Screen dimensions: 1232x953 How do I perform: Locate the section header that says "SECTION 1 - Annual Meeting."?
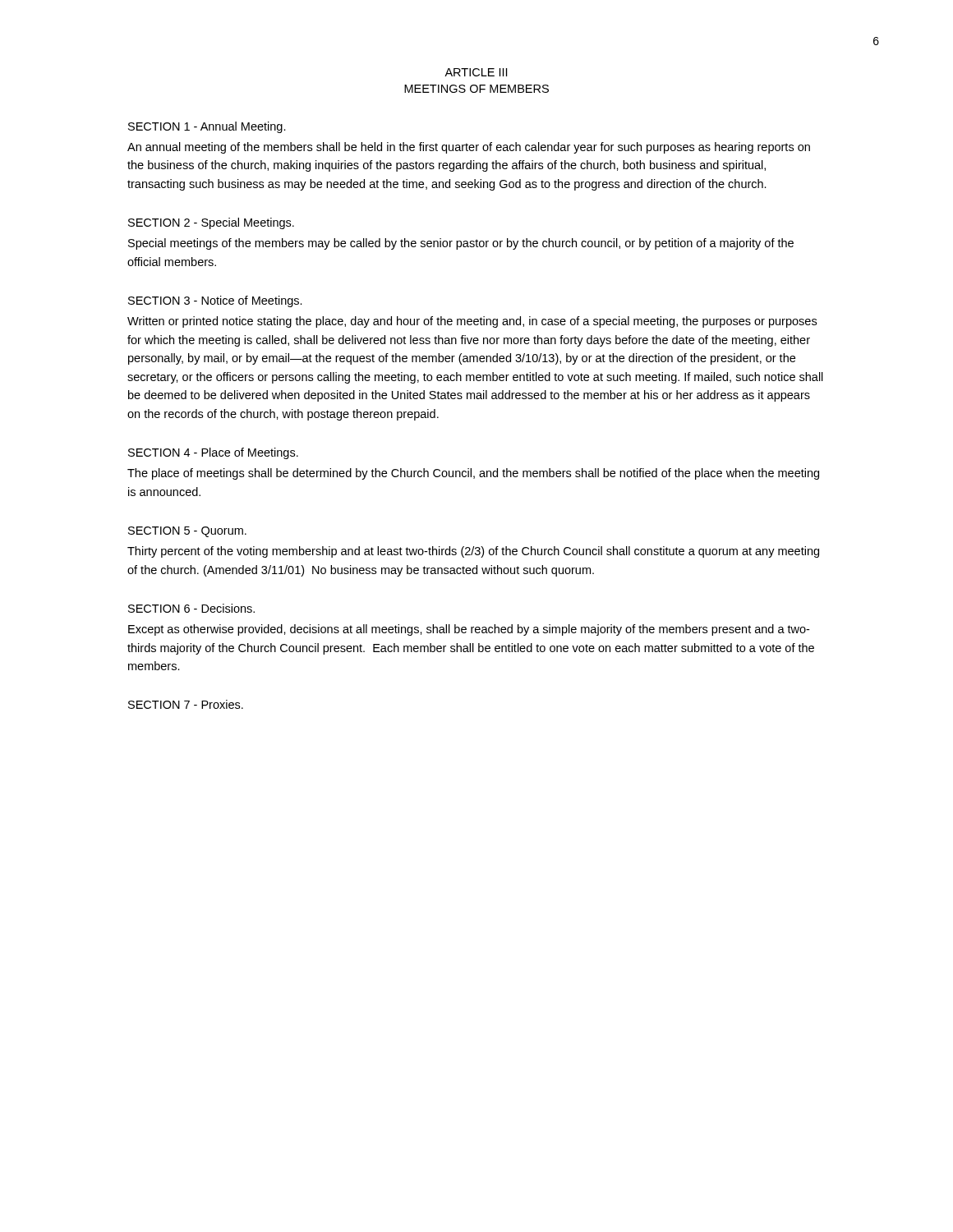click(x=207, y=126)
